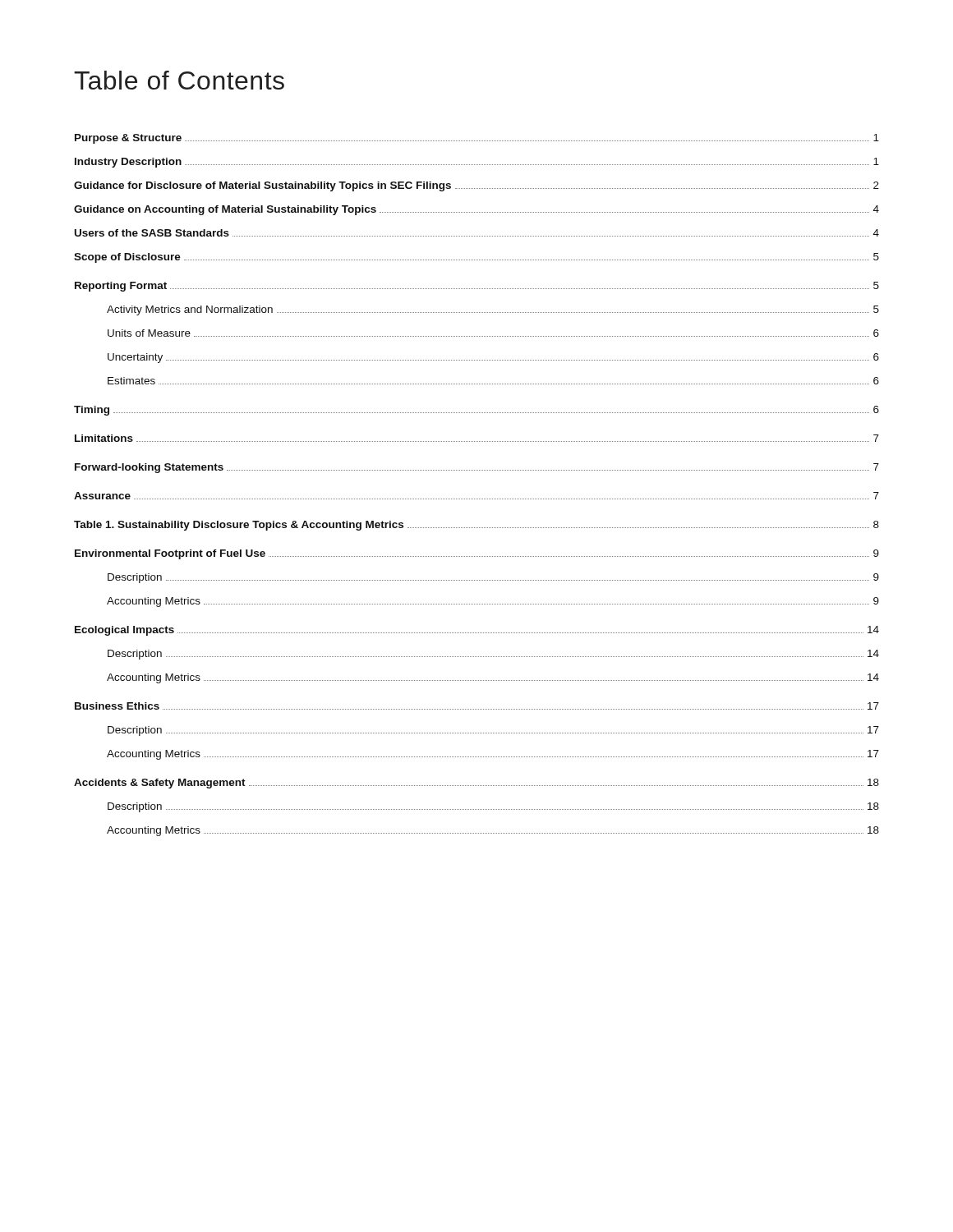Locate the text block starting "Timing 6"
The width and height of the screenshot is (953, 1232).
click(476, 409)
